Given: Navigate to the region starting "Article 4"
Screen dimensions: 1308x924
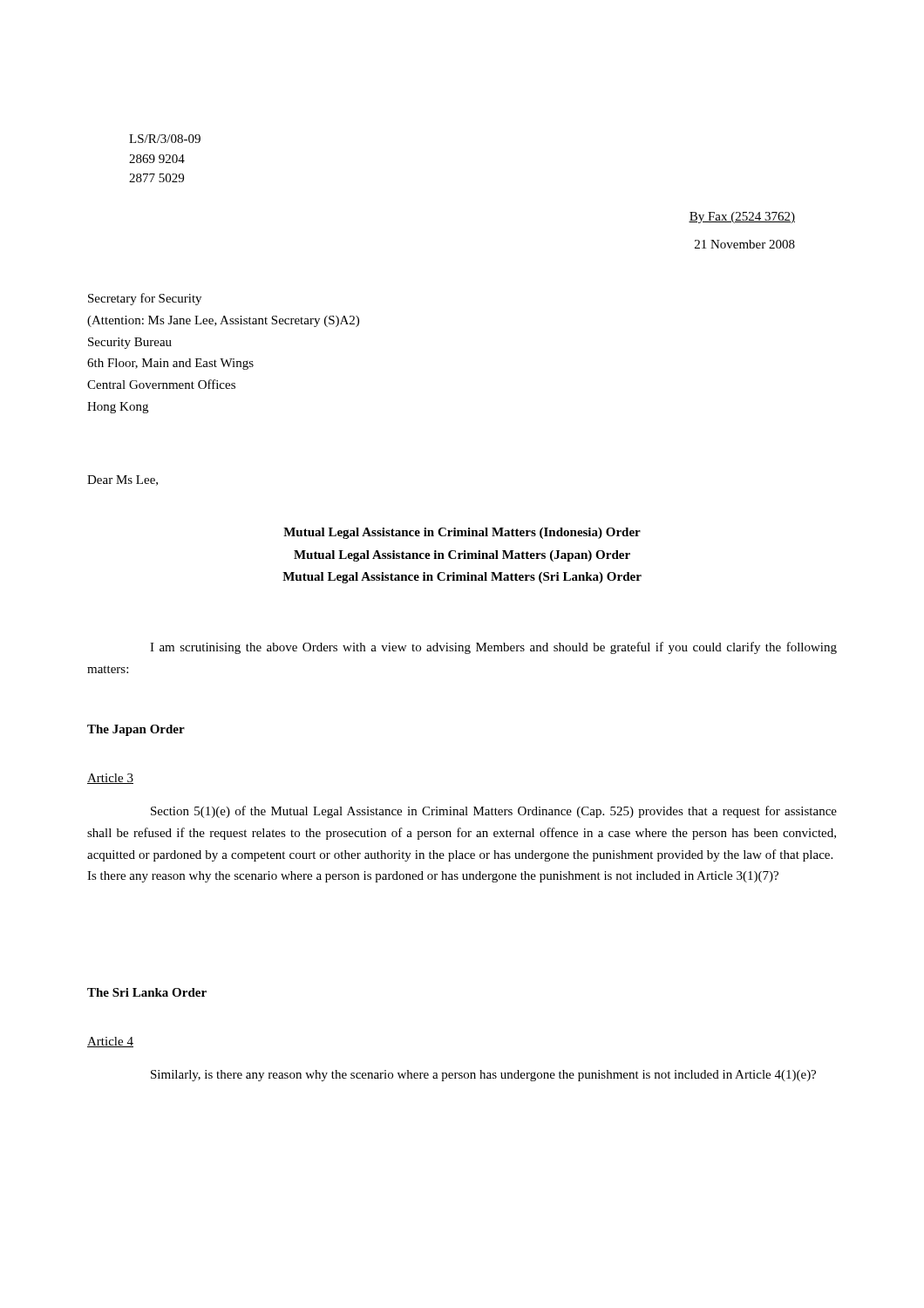Looking at the screenshot, I should (x=110, y=1041).
